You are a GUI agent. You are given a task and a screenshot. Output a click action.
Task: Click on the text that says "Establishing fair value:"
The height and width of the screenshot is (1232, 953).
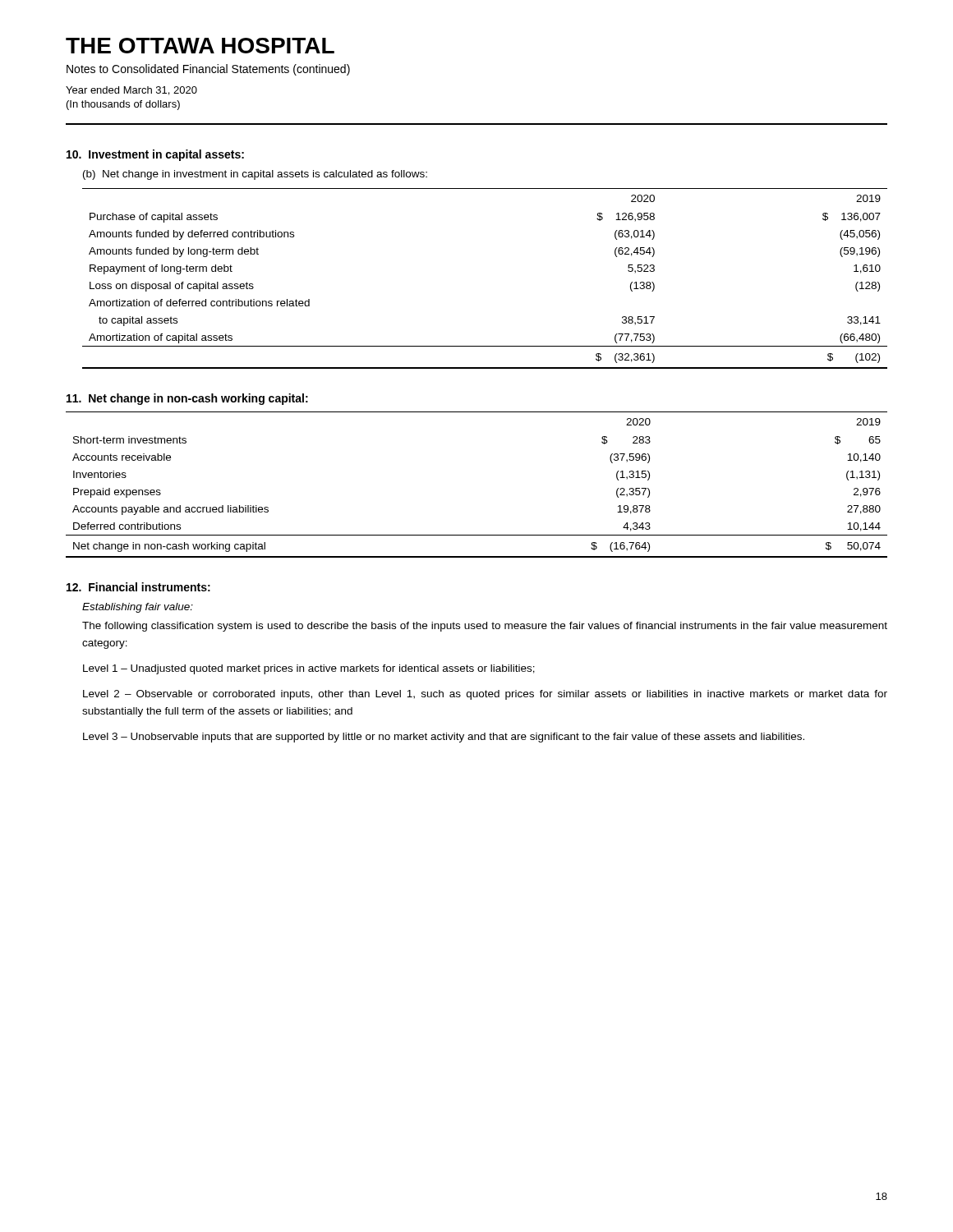[x=138, y=607]
